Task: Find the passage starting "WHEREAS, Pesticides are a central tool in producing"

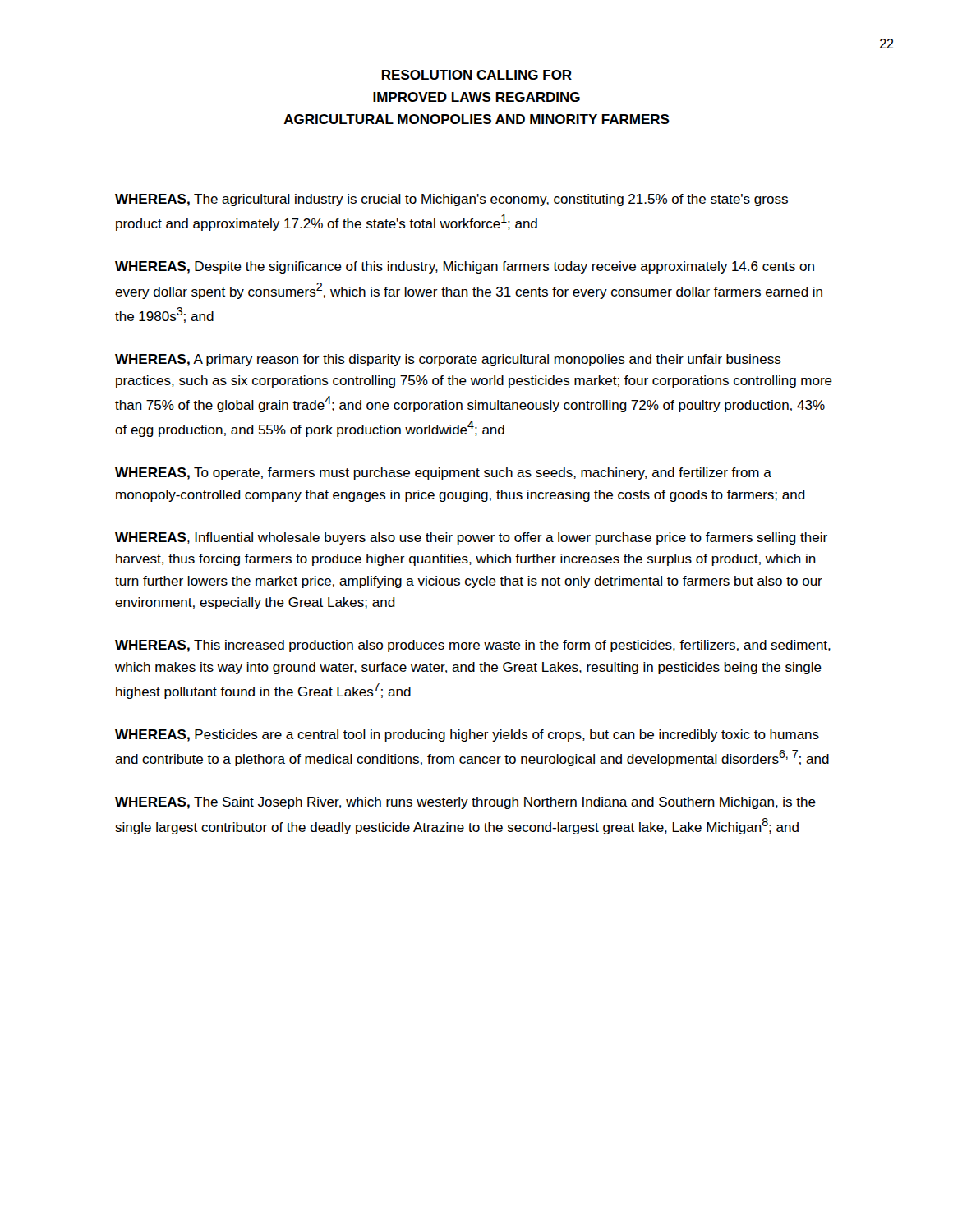Action: (x=472, y=747)
